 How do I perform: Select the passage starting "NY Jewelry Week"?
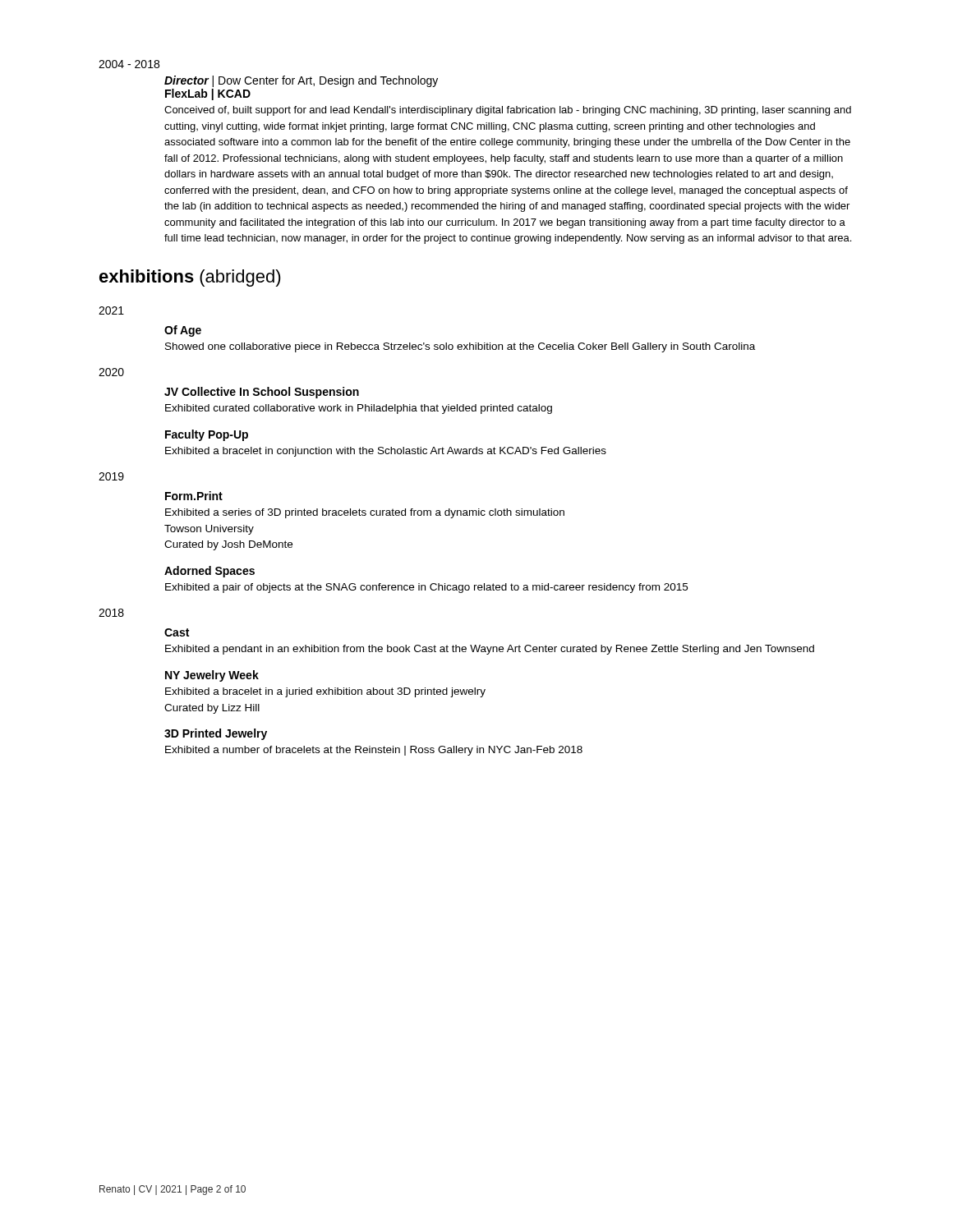(x=212, y=676)
